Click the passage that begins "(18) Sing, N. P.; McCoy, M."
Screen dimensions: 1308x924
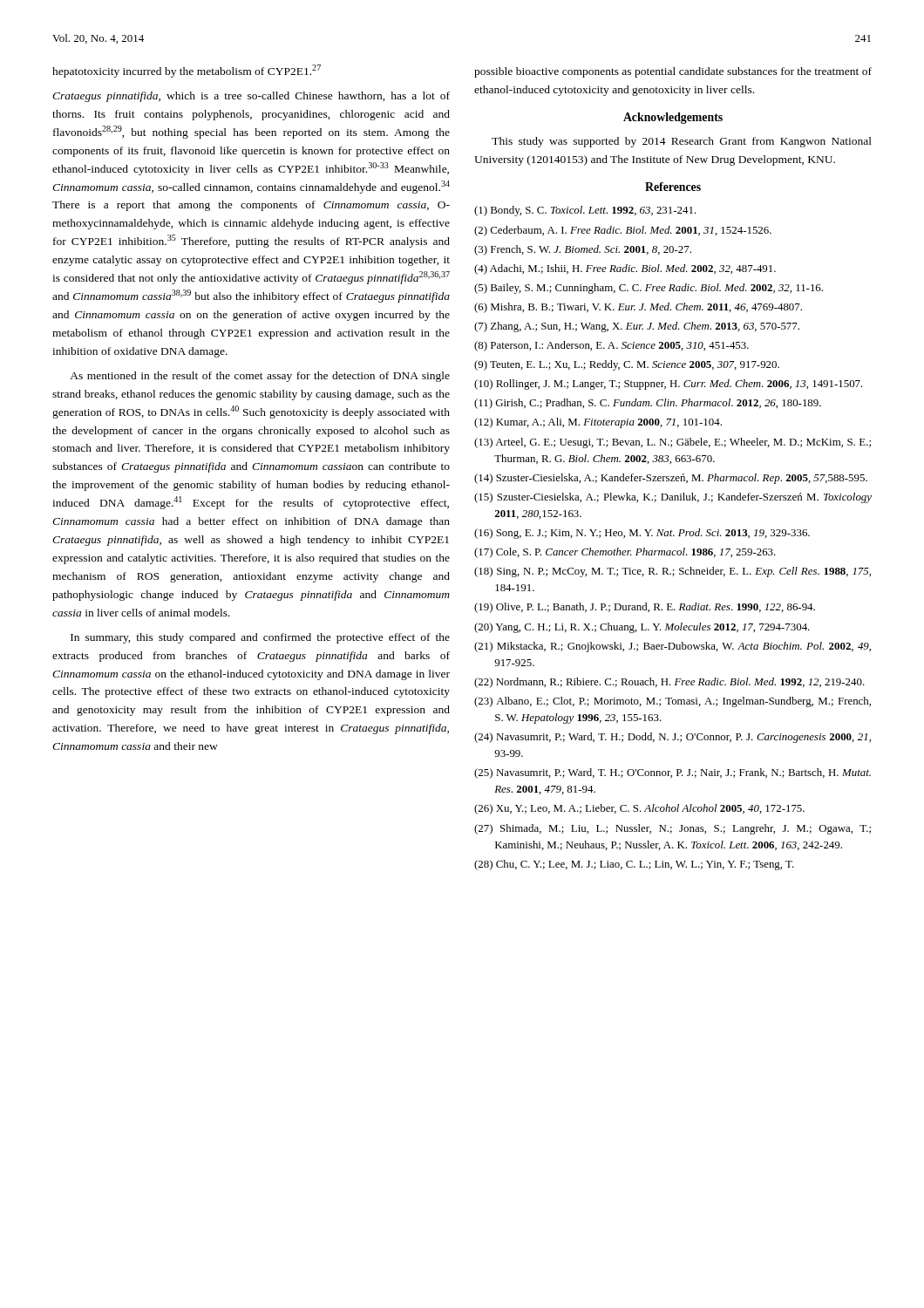673,580
